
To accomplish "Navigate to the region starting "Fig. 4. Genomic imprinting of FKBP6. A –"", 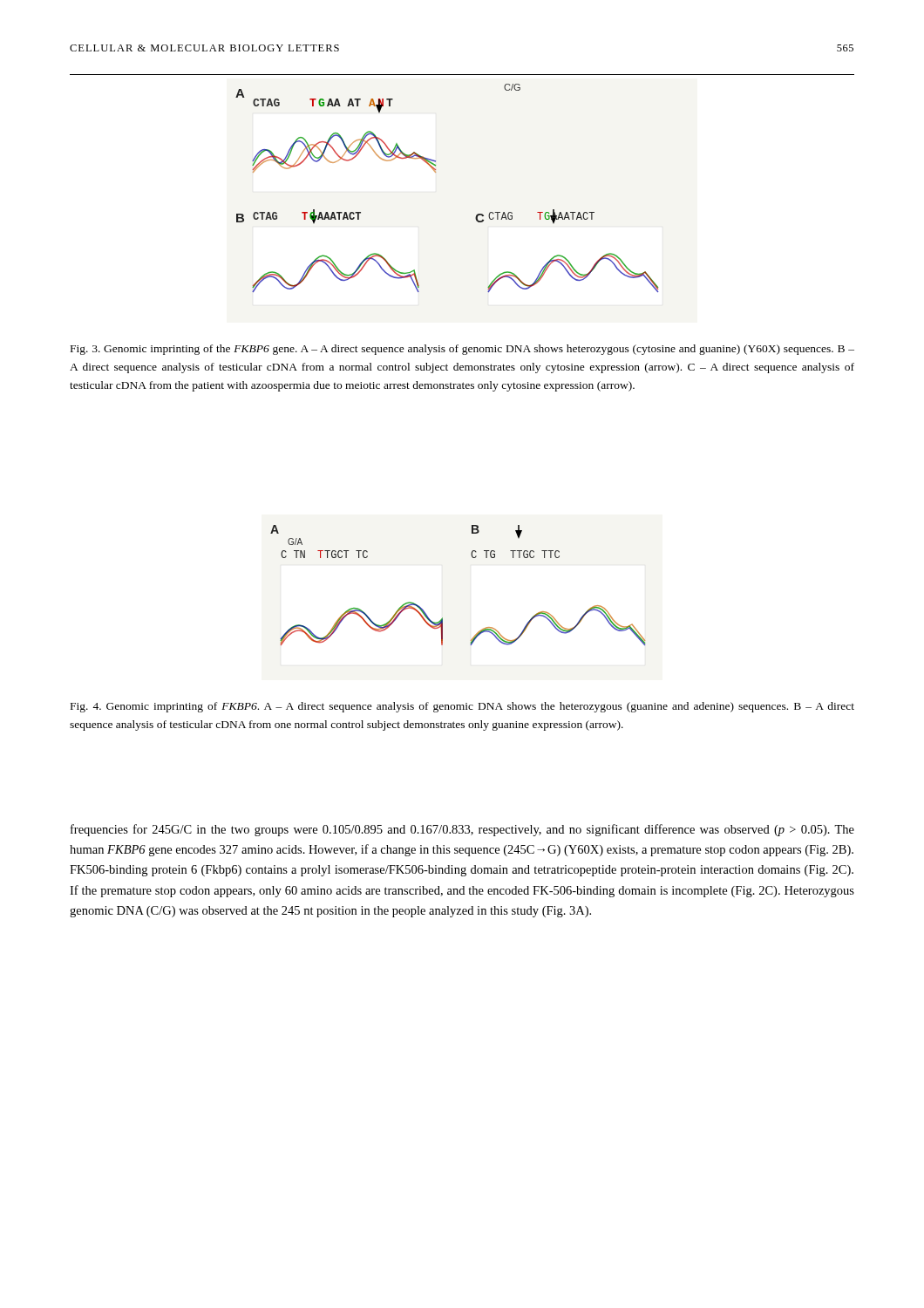I will 462,715.
